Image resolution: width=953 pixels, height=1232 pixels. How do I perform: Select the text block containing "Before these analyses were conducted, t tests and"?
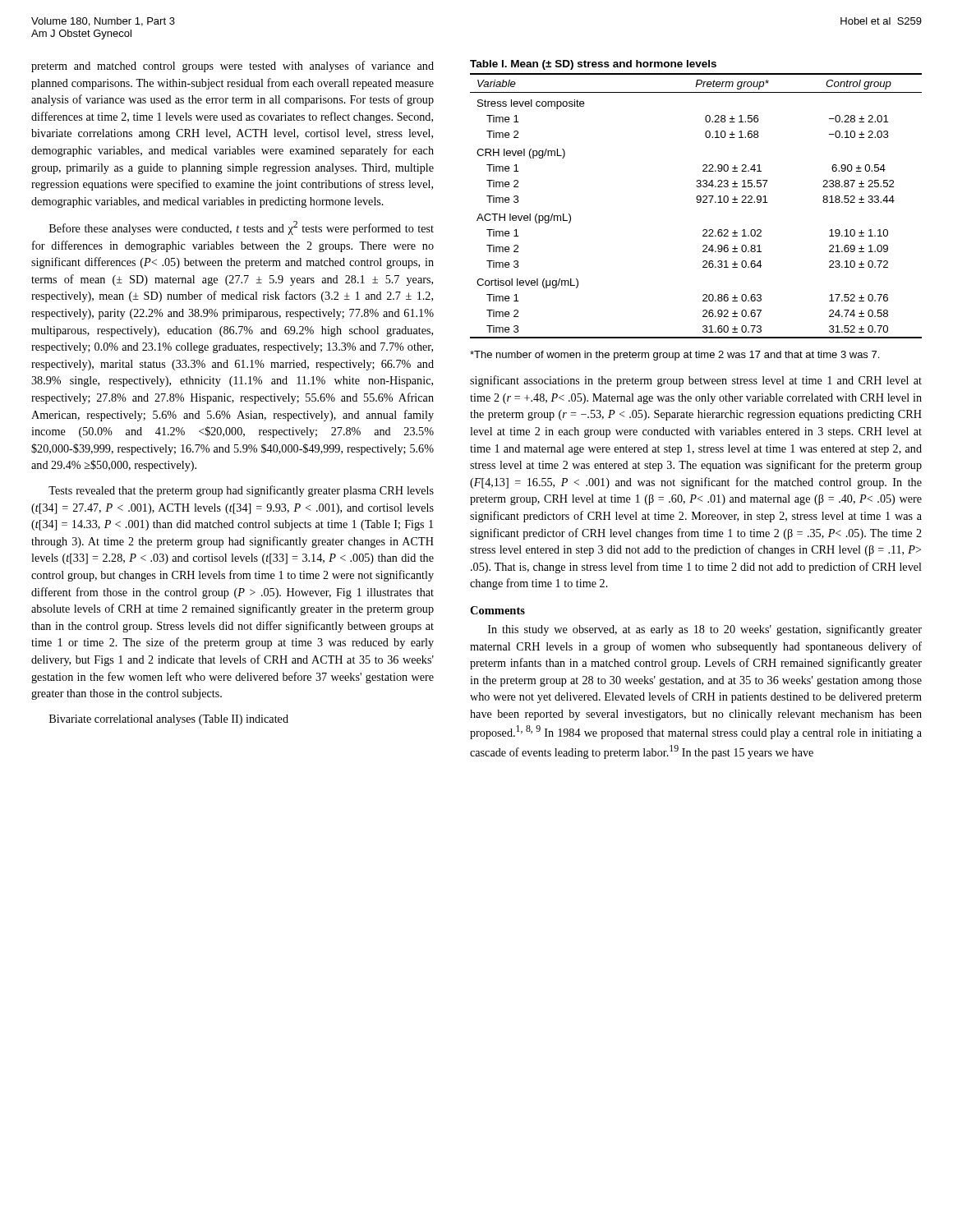tap(233, 345)
